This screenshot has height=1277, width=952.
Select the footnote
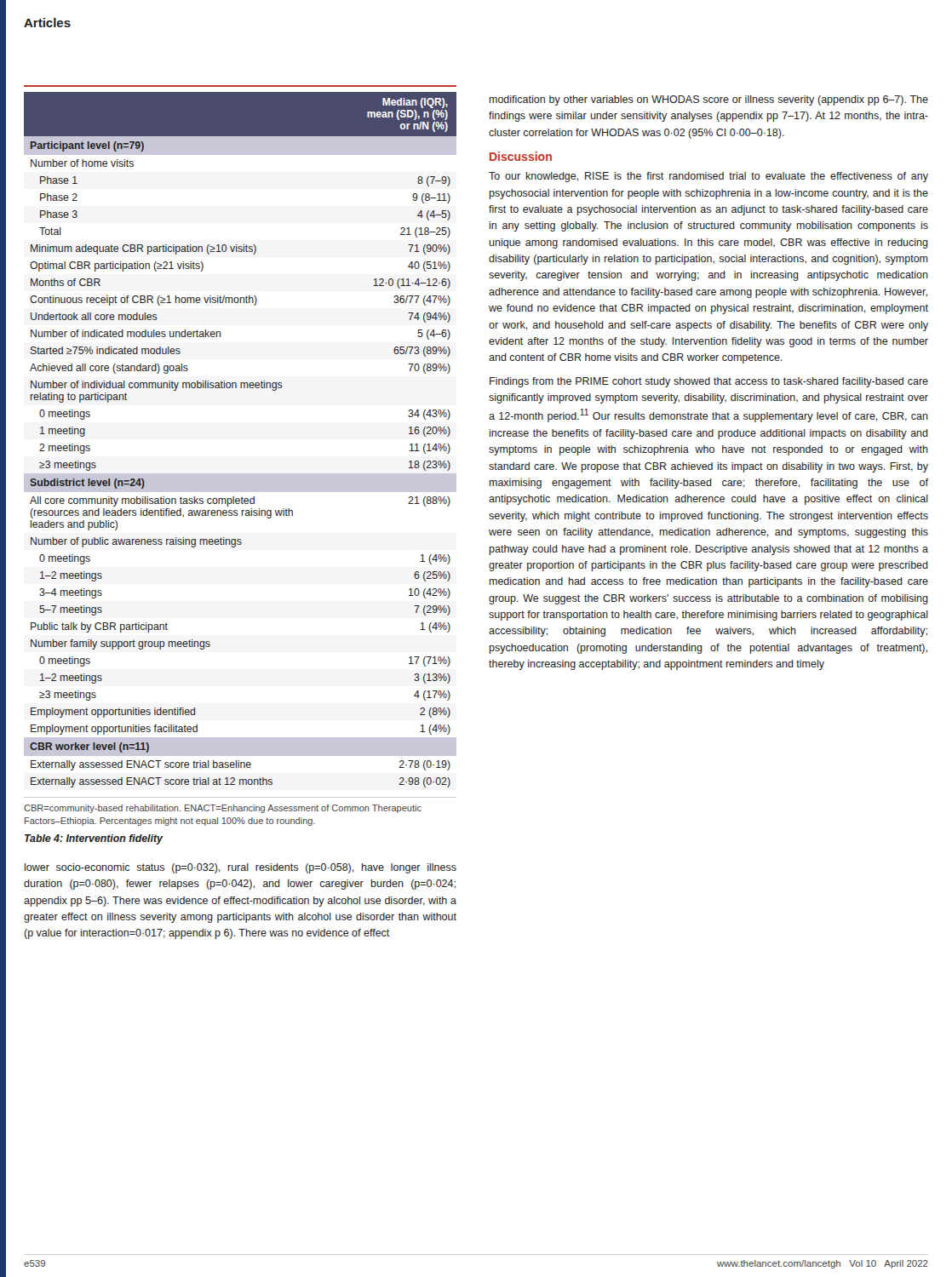(223, 814)
